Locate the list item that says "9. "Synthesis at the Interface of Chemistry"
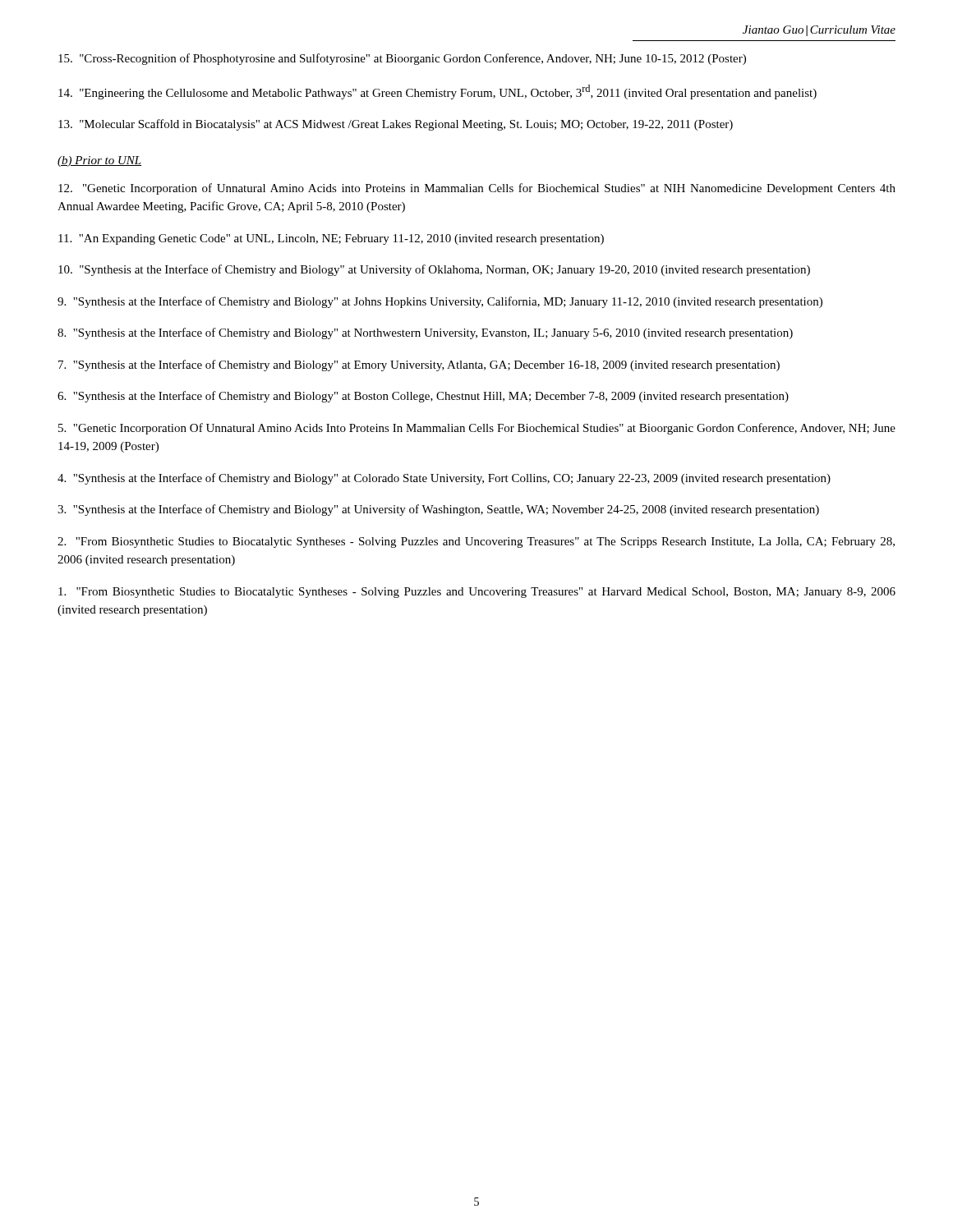Screen dimensions: 1232x953 (x=440, y=301)
